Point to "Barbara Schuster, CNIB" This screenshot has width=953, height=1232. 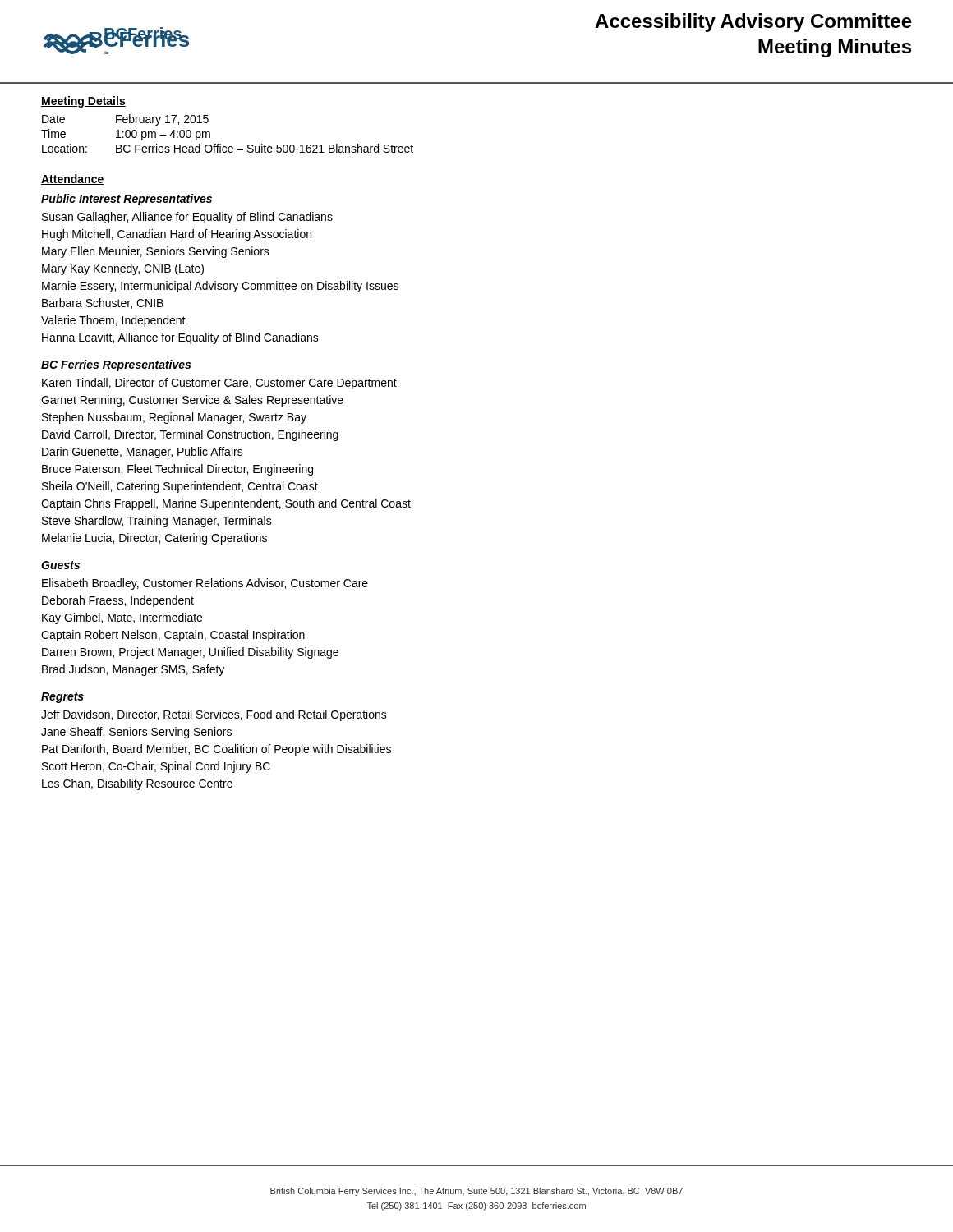102,303
